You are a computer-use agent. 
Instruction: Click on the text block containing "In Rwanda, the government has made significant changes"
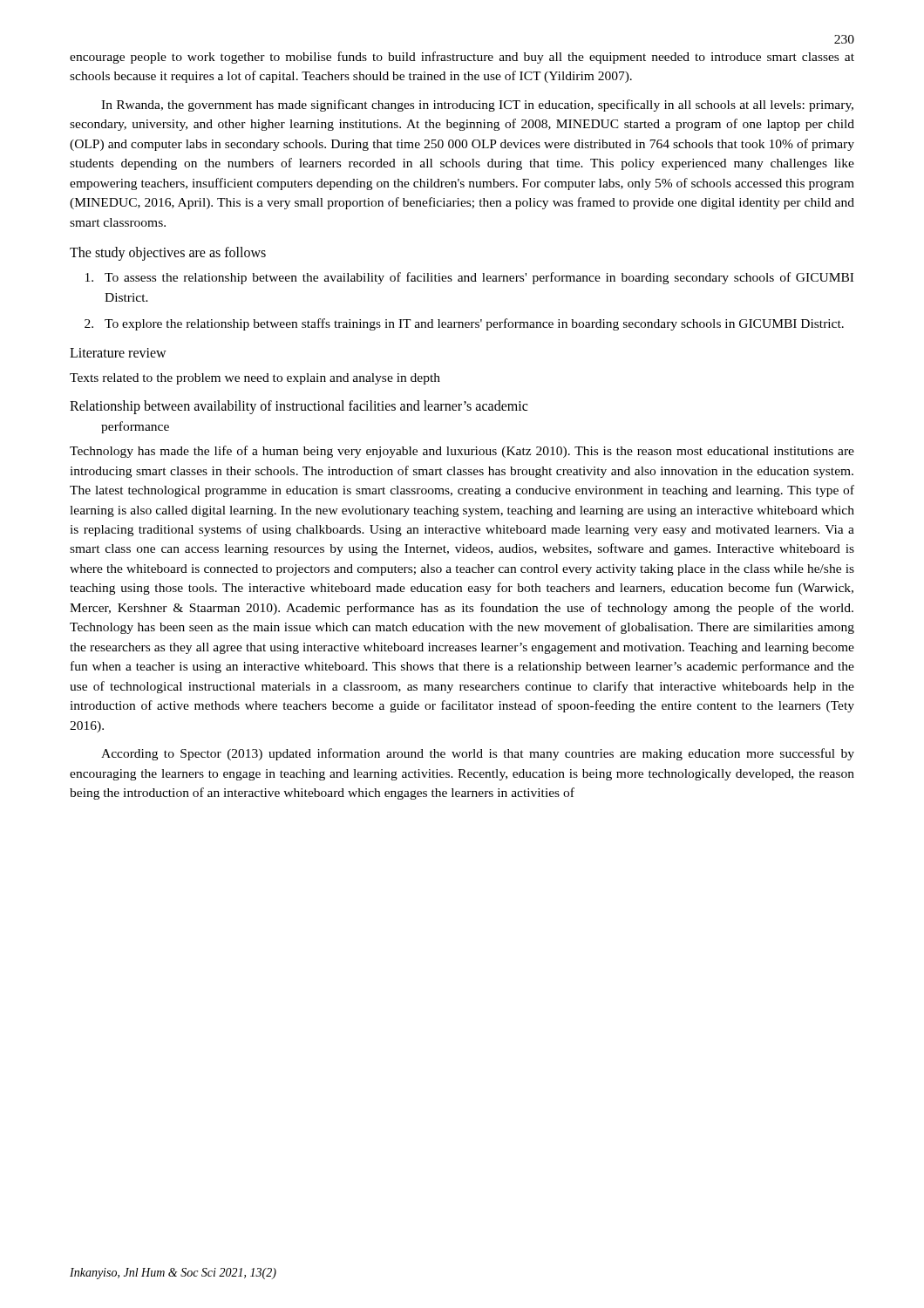pos(462,164)
